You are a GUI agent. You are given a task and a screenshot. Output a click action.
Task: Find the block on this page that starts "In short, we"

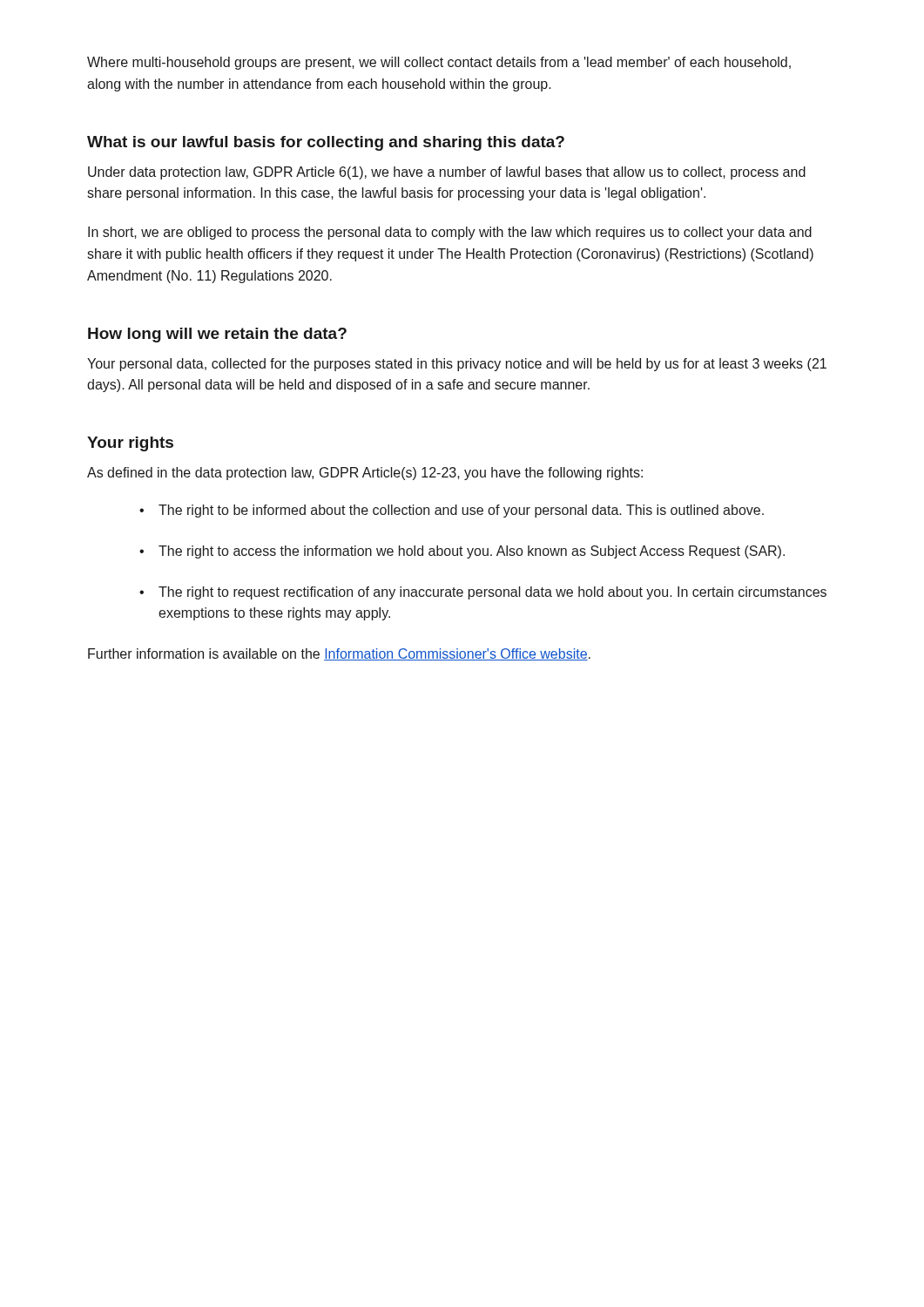click(x=450, y=254)
